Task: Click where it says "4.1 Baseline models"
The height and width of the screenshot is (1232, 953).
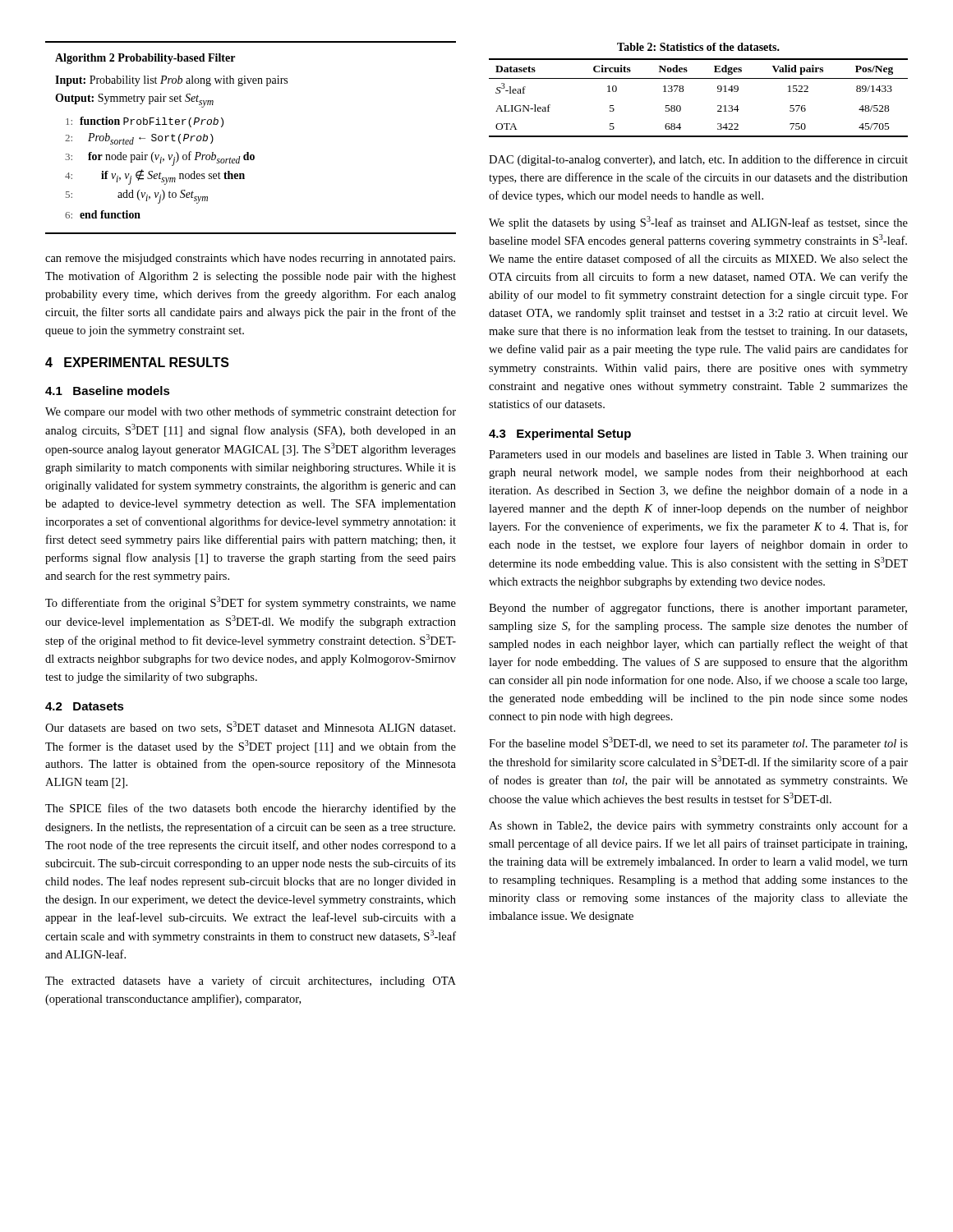Action: (107, 391)
